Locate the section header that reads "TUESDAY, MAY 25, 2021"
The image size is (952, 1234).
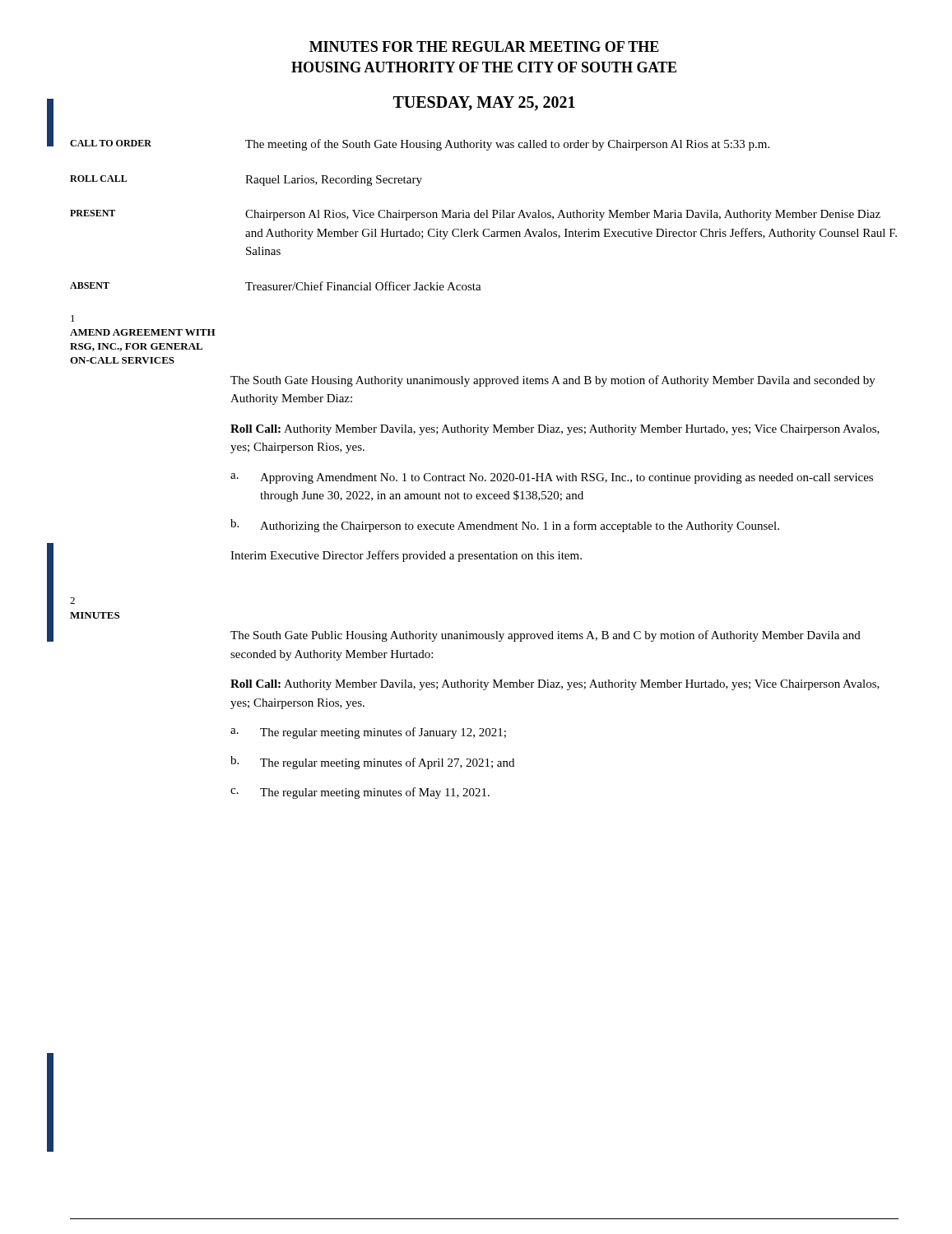[x=484, y=102]
